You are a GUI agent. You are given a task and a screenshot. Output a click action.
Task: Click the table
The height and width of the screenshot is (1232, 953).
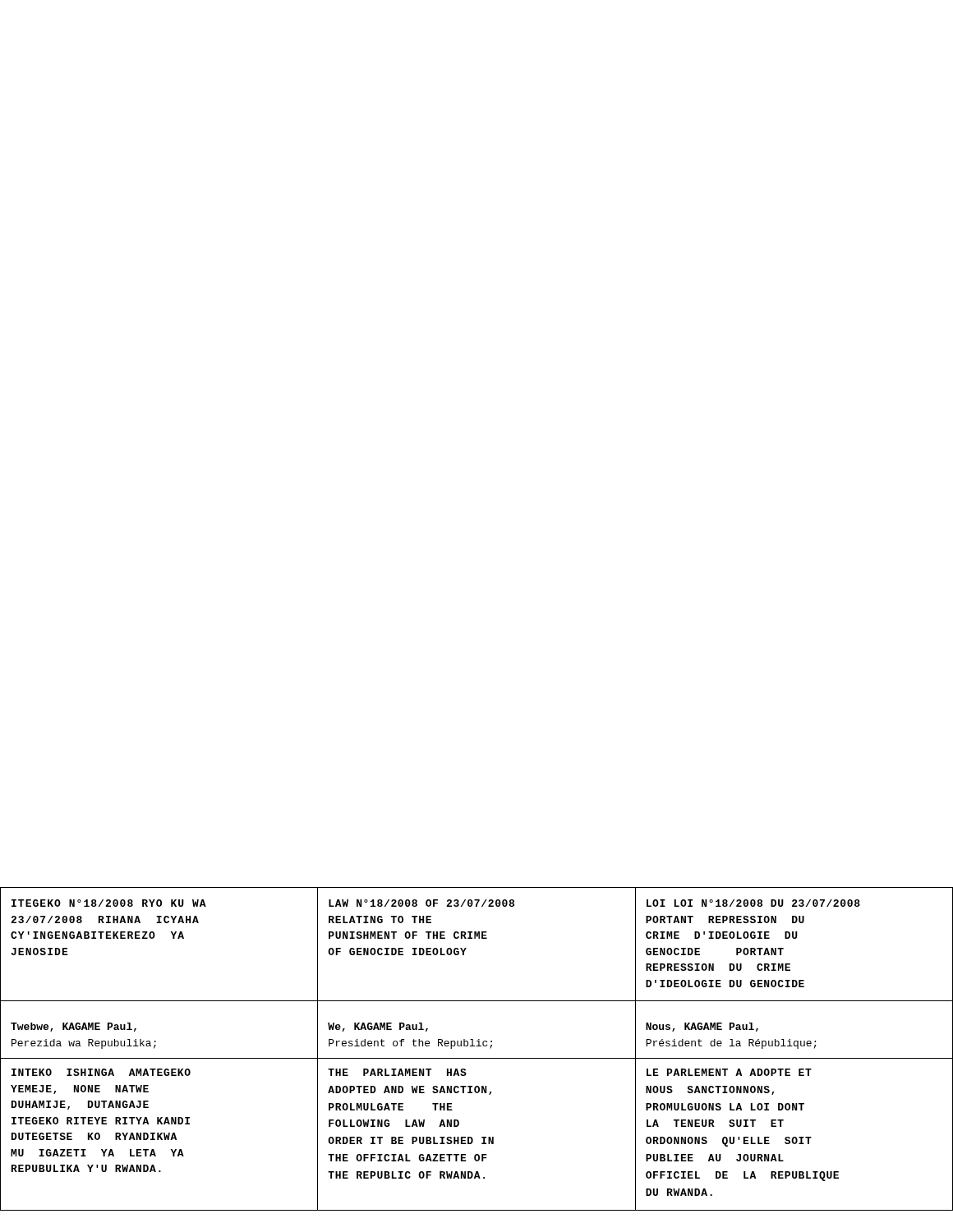pyautogui.click(x=476, y=1060)
